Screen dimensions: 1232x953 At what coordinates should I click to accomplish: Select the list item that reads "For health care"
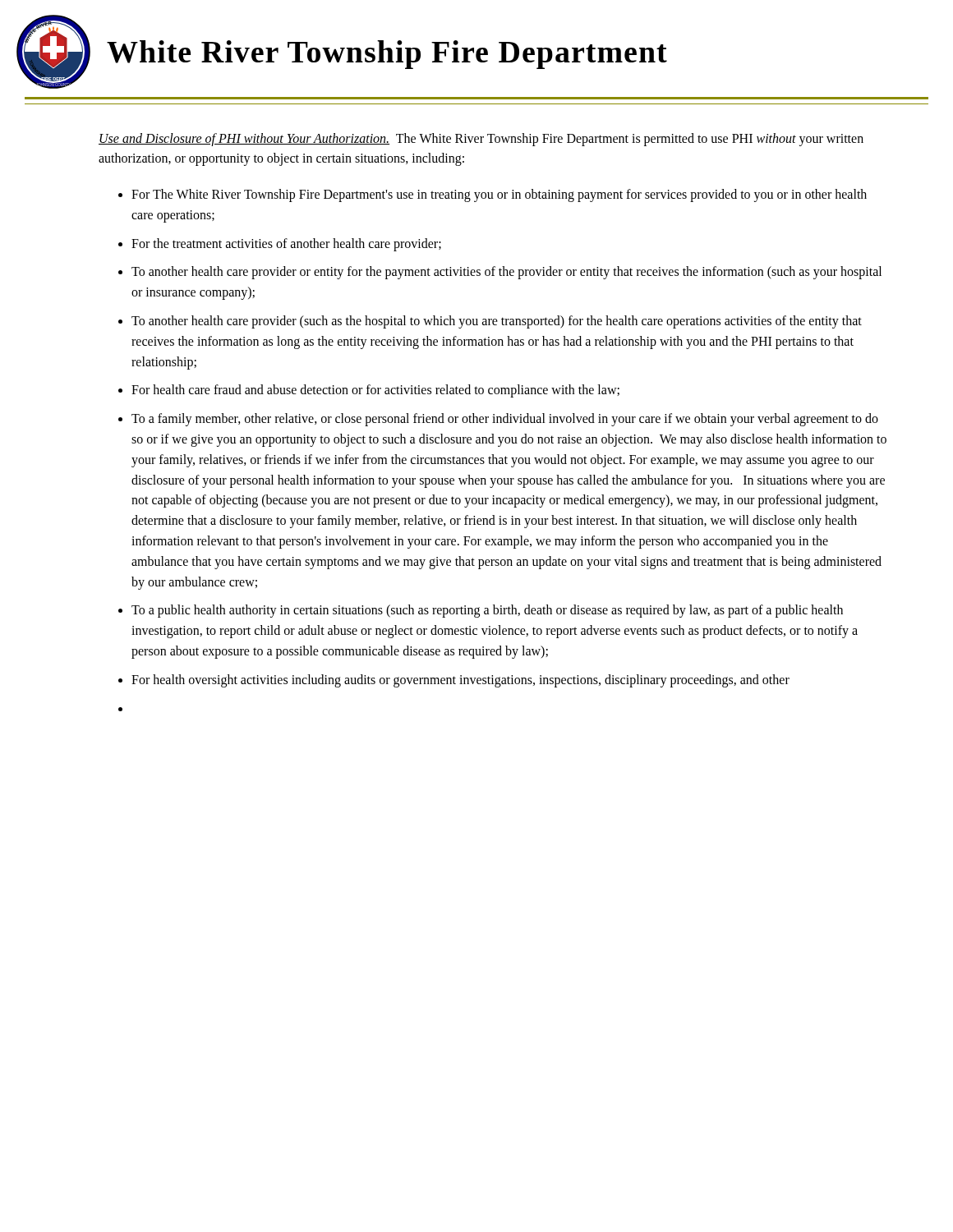376,390
